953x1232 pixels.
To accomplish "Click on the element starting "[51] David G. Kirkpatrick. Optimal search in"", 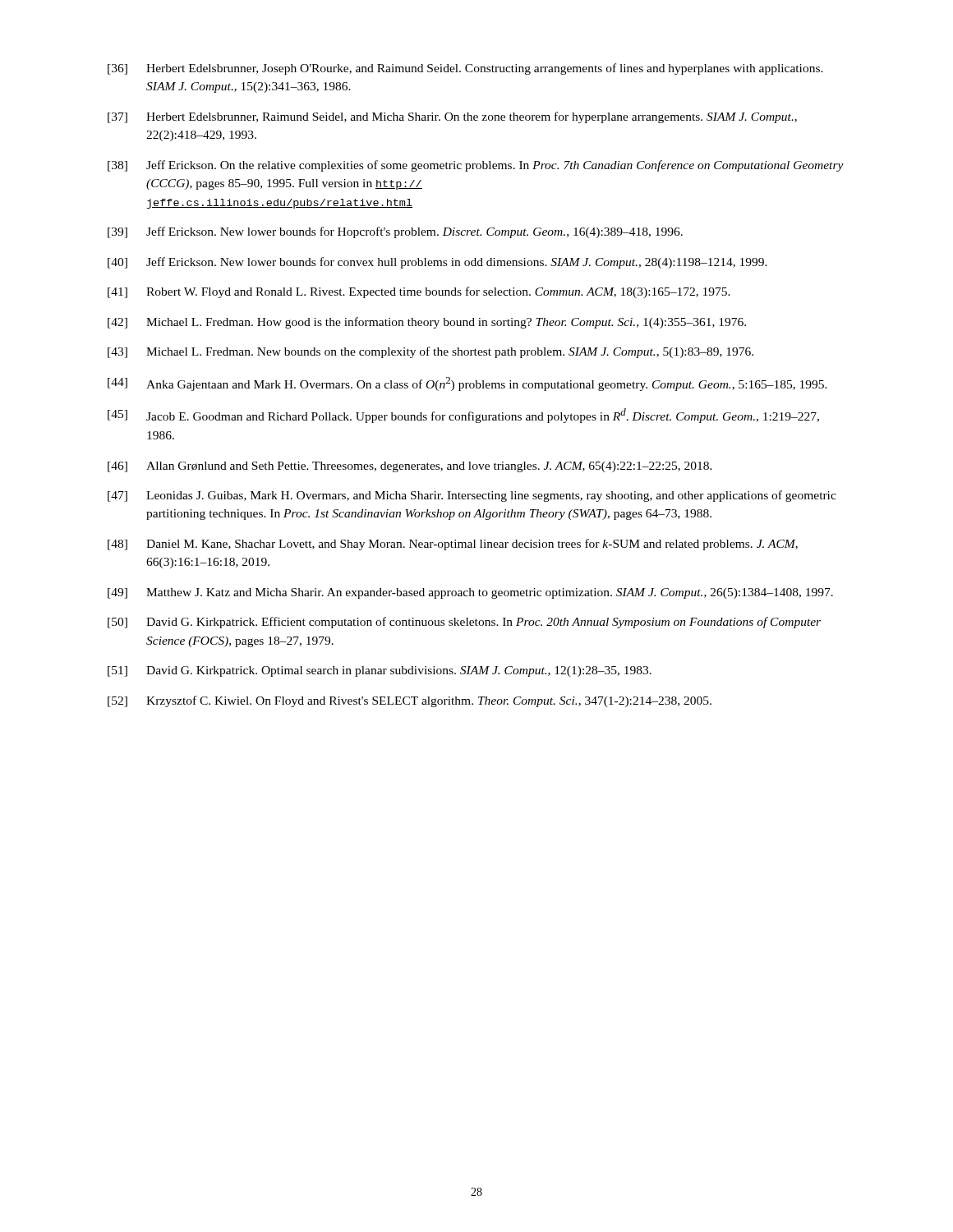I will coord(476,671).
